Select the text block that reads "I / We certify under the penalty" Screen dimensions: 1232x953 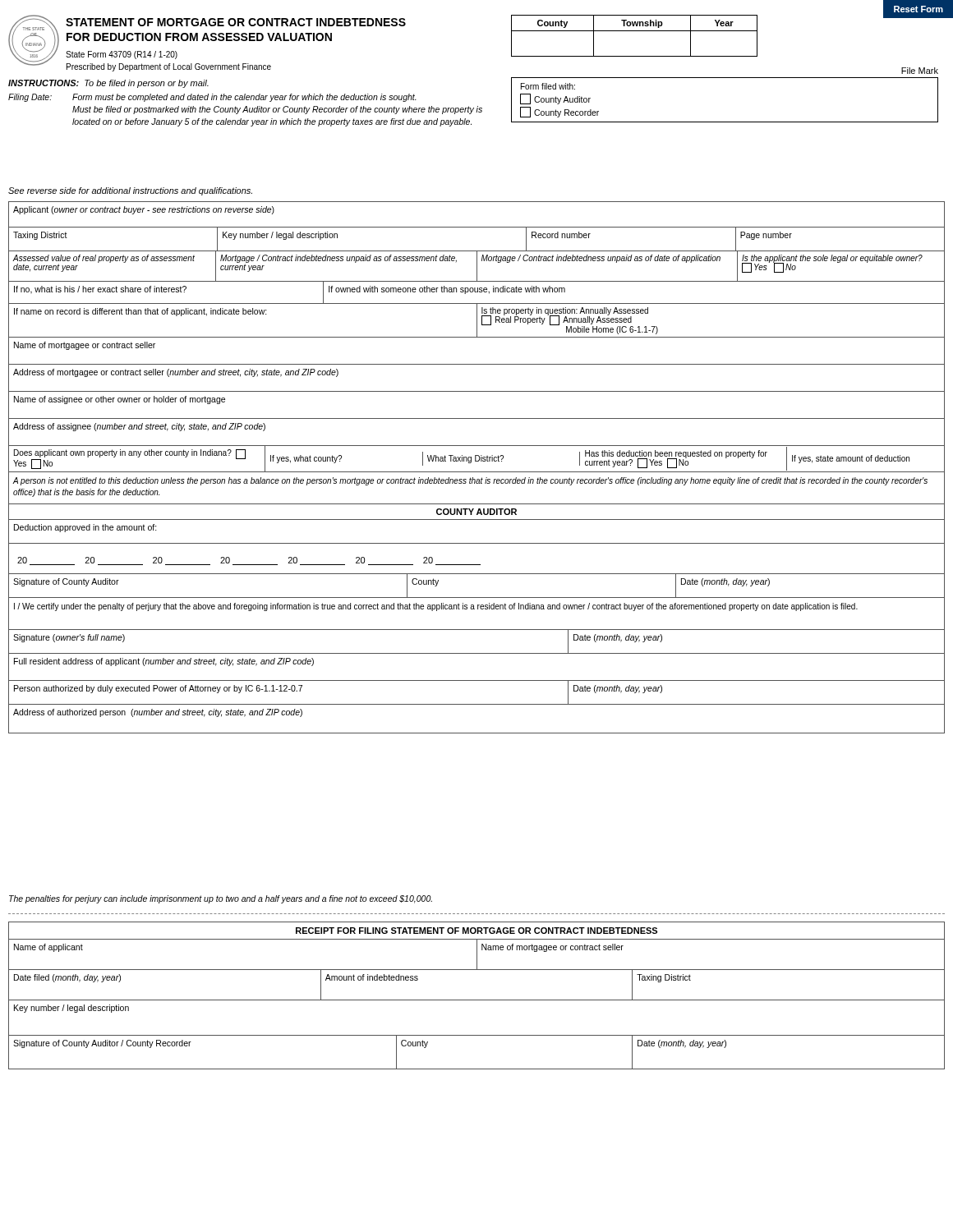(x=436, y=607)
